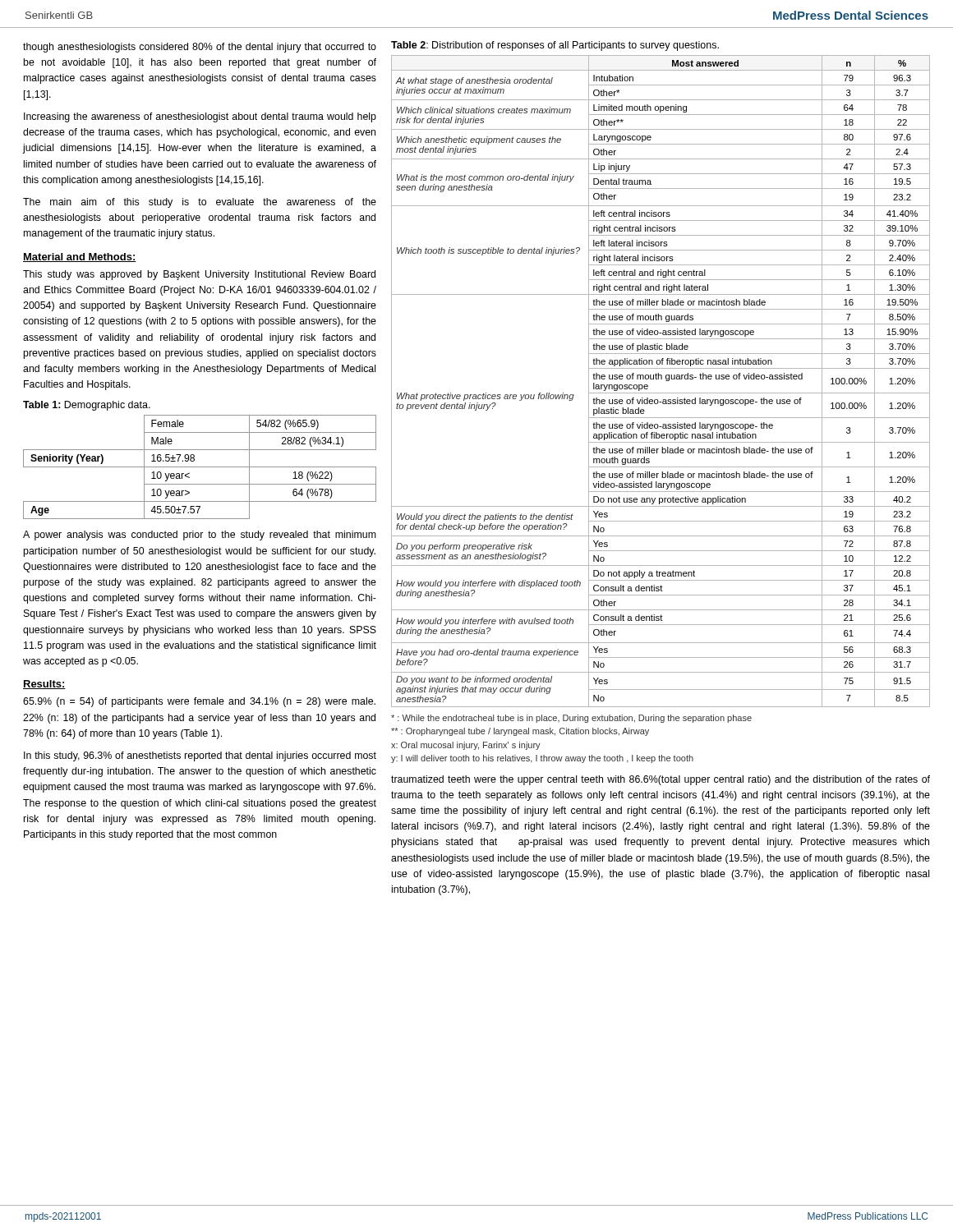
Task: Find the text block that reads "Increasing the awareness of anesthesiologist about dental"
Action: 200,148
